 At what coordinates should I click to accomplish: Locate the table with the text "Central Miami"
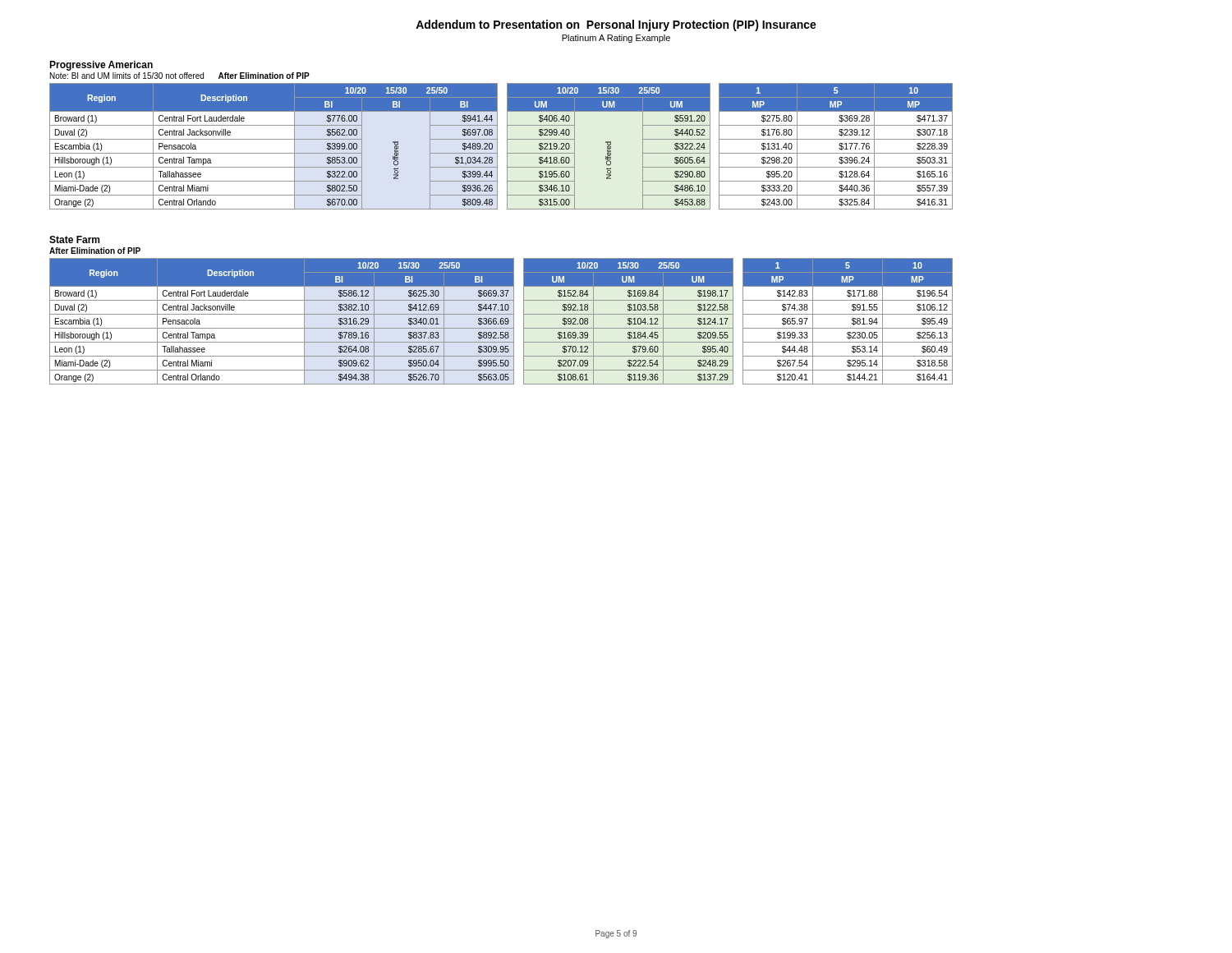pos(616,321)
